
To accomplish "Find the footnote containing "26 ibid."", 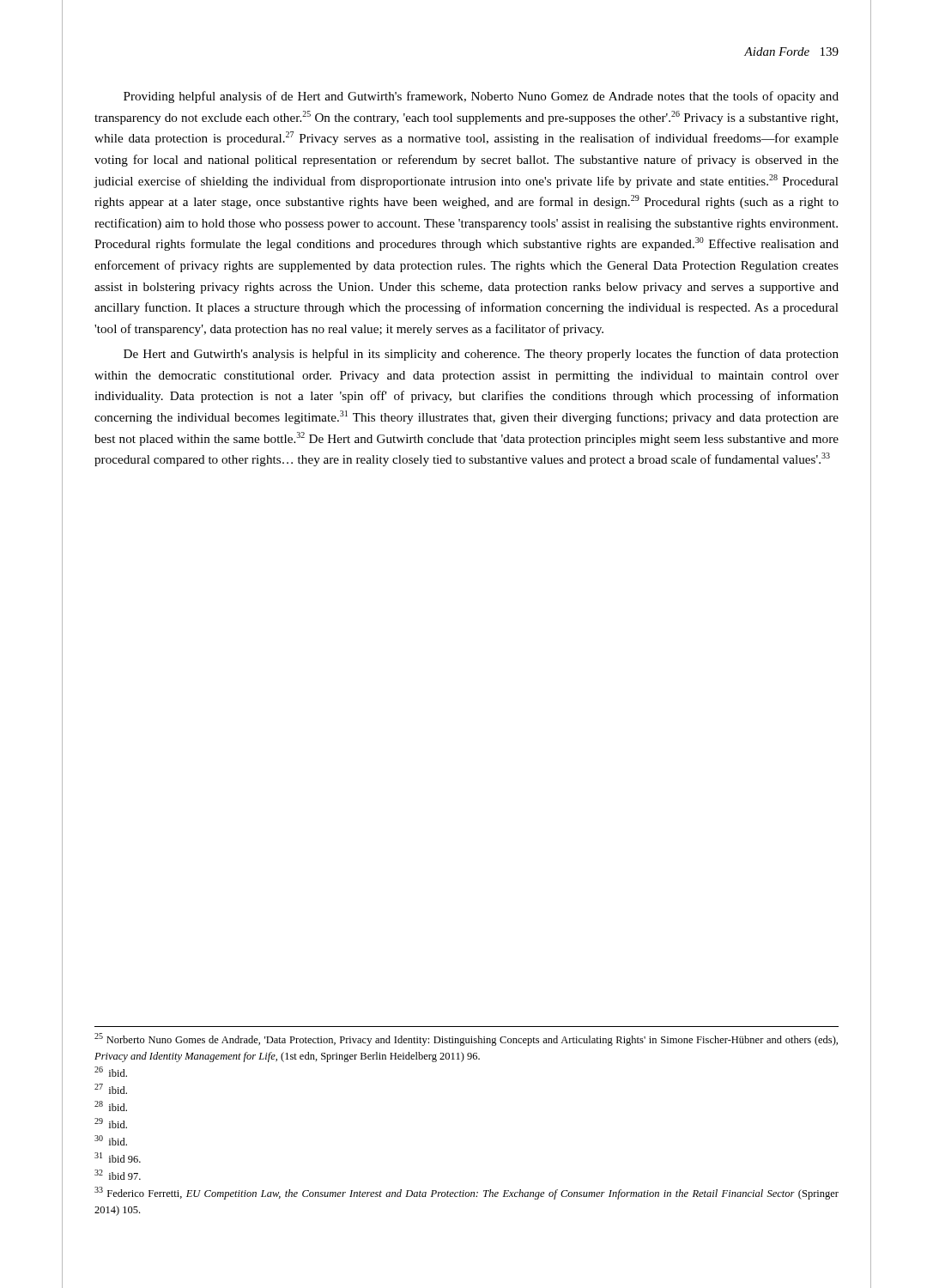I will (x=111, y=1072).
